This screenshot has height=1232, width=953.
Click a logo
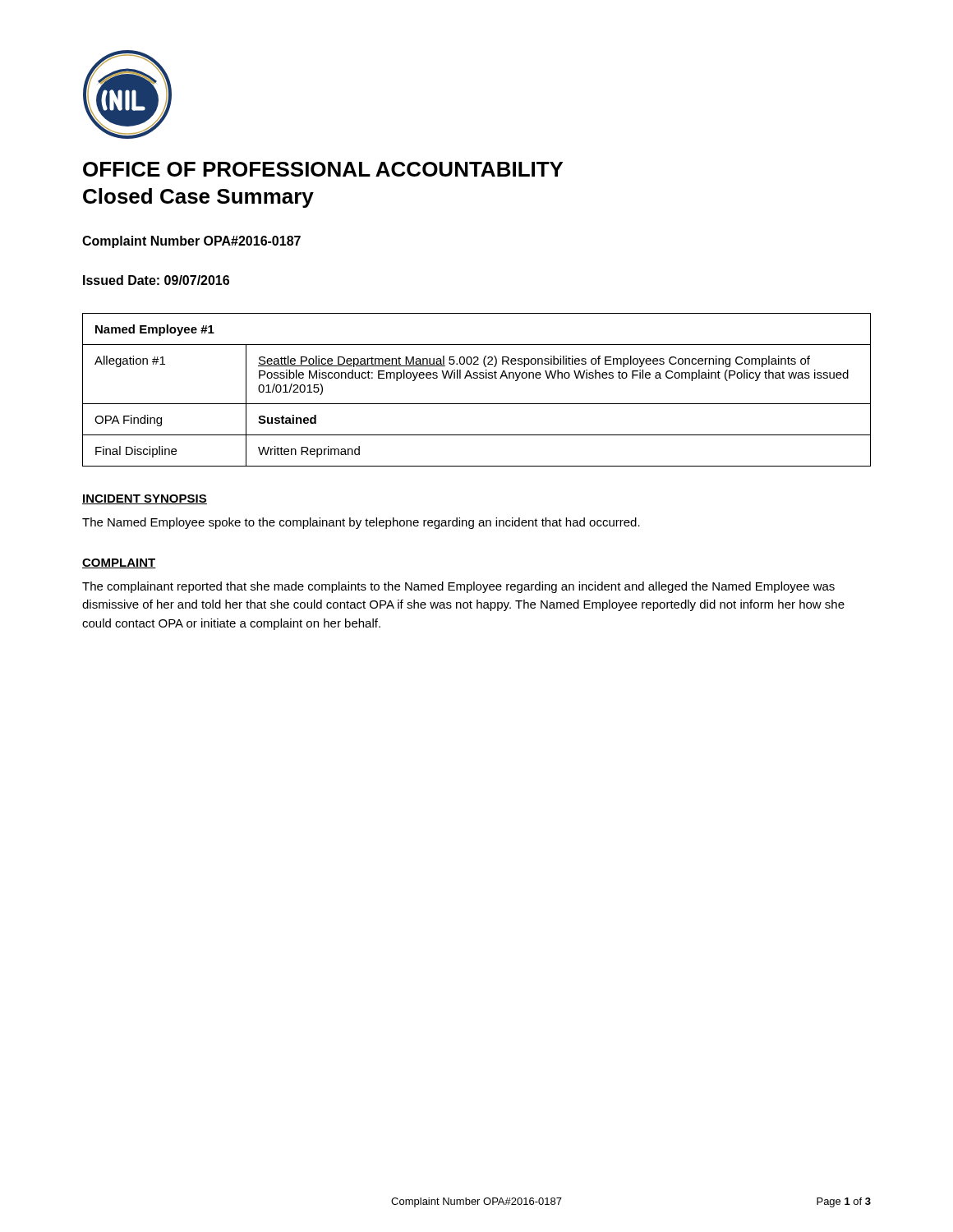click(x=476, y=96)
